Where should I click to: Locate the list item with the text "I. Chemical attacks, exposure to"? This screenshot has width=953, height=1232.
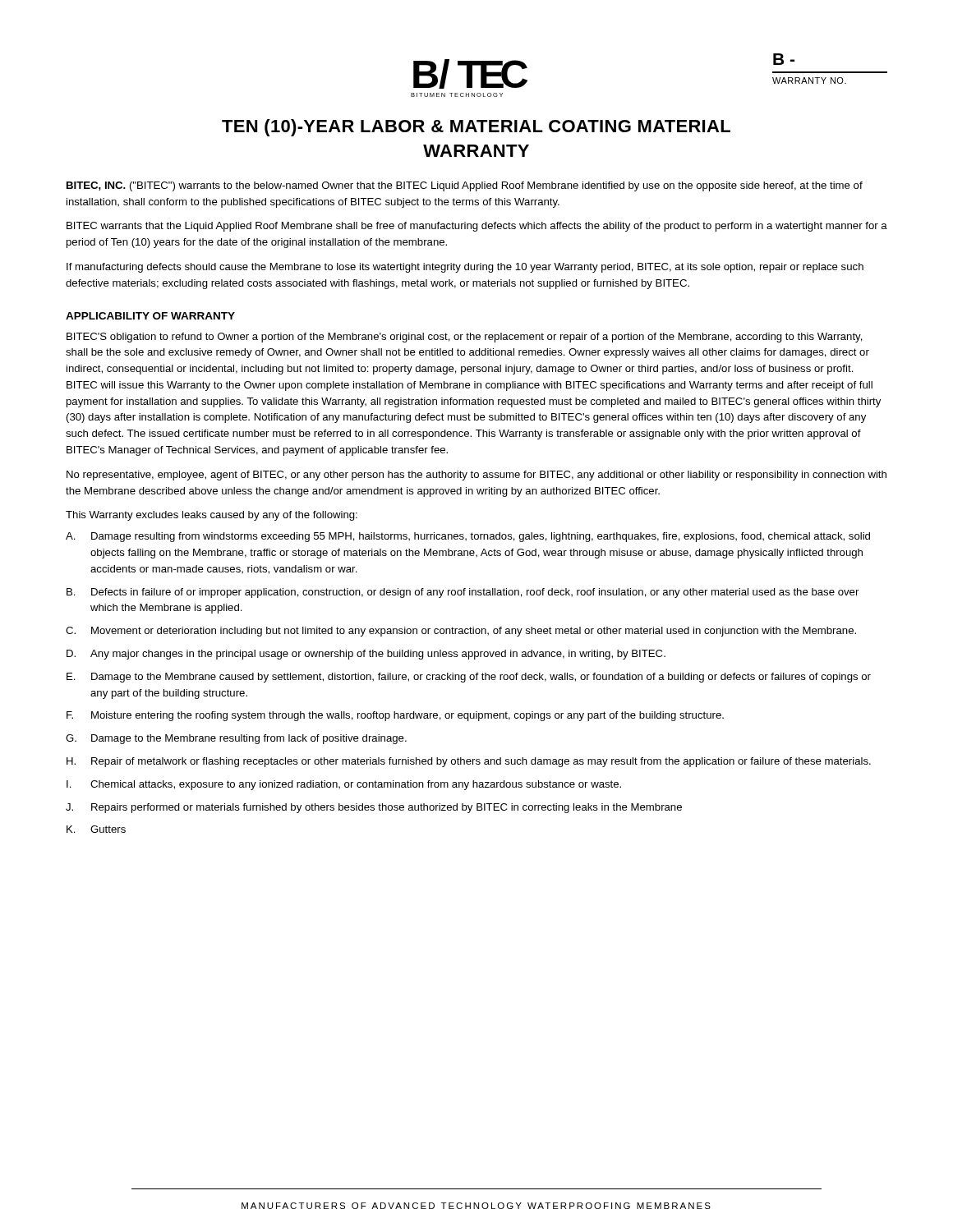coord(476,784)
